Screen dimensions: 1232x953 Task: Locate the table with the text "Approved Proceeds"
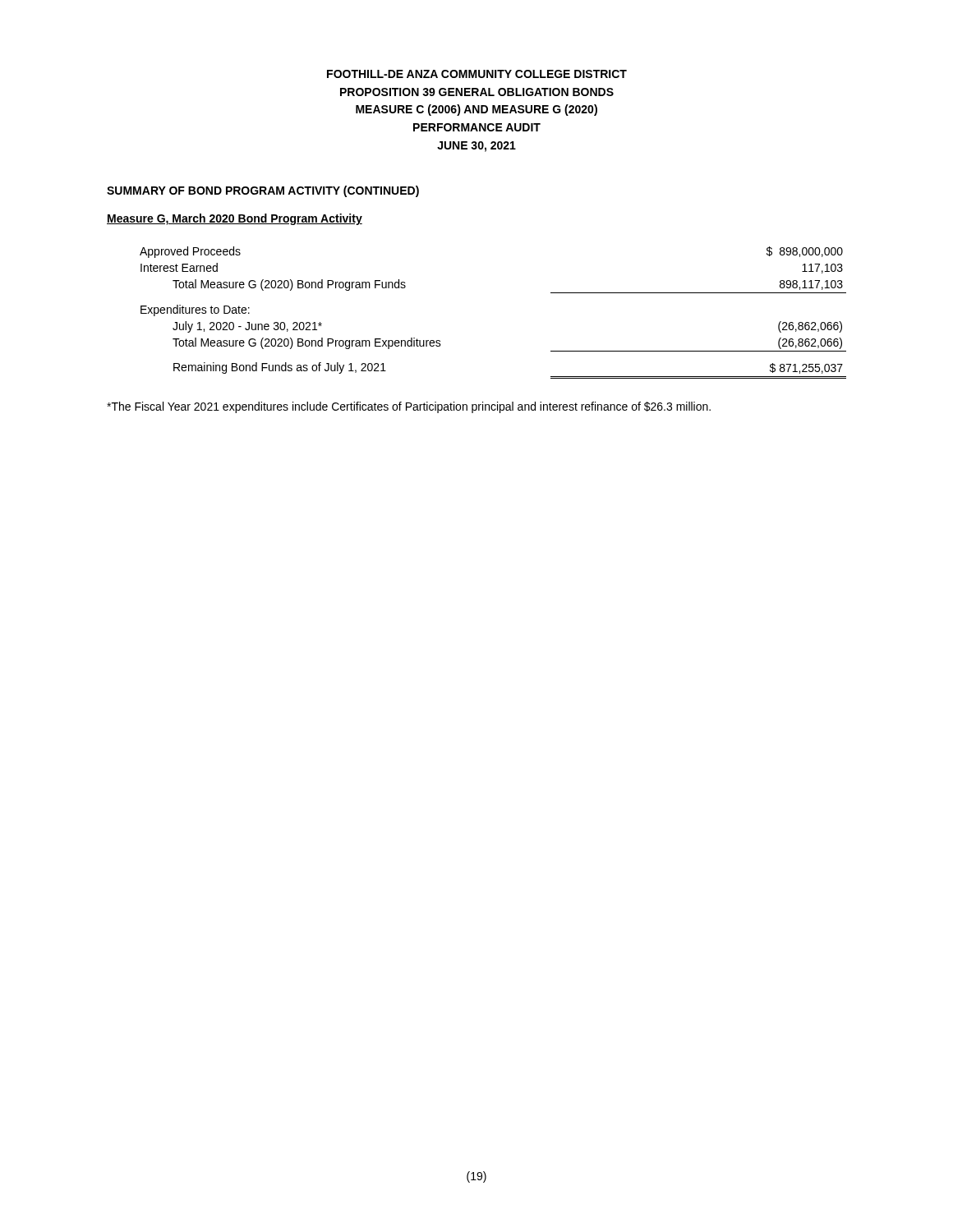tap(476, 311)
